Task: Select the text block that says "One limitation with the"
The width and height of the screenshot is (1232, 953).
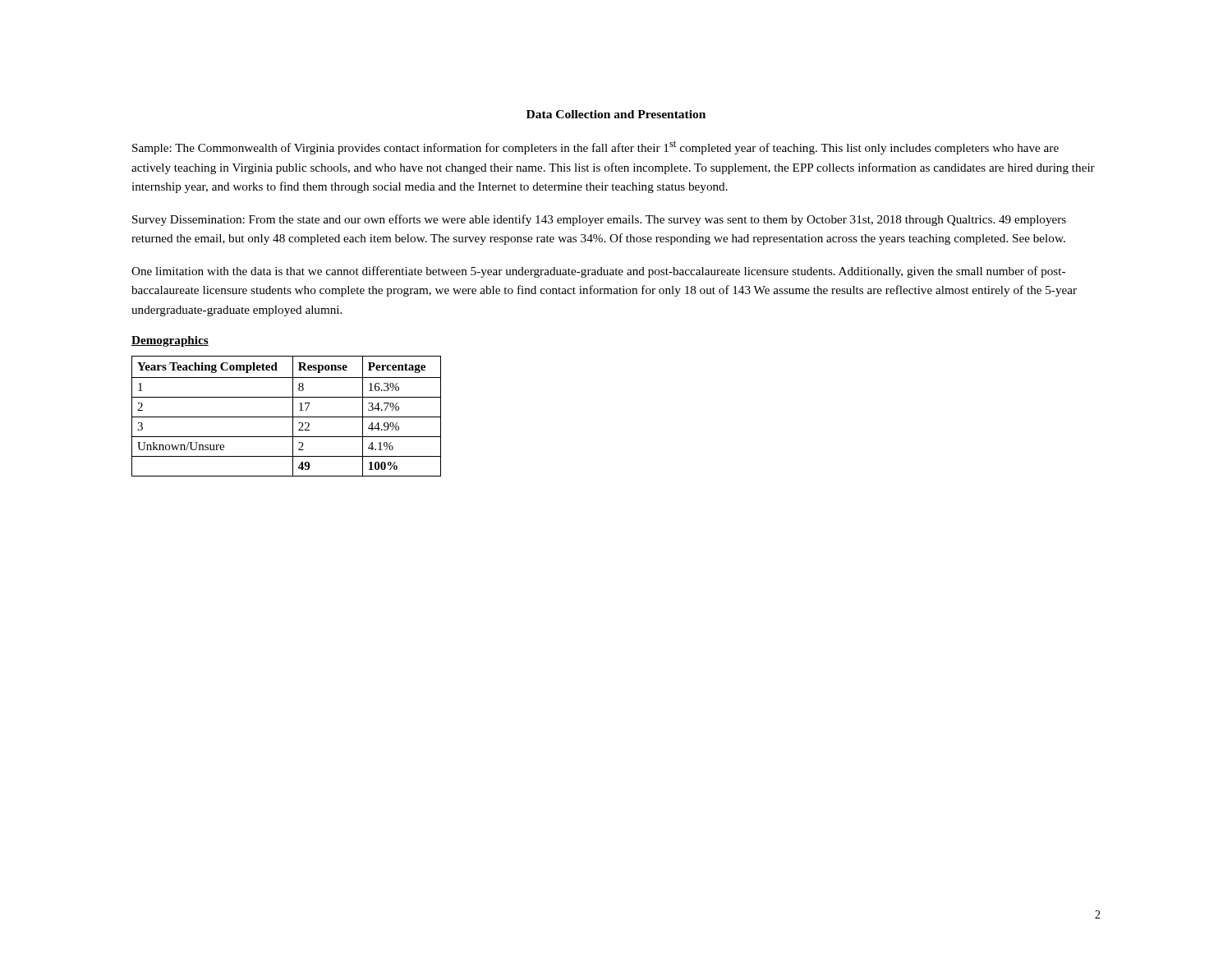Action: 604,290
